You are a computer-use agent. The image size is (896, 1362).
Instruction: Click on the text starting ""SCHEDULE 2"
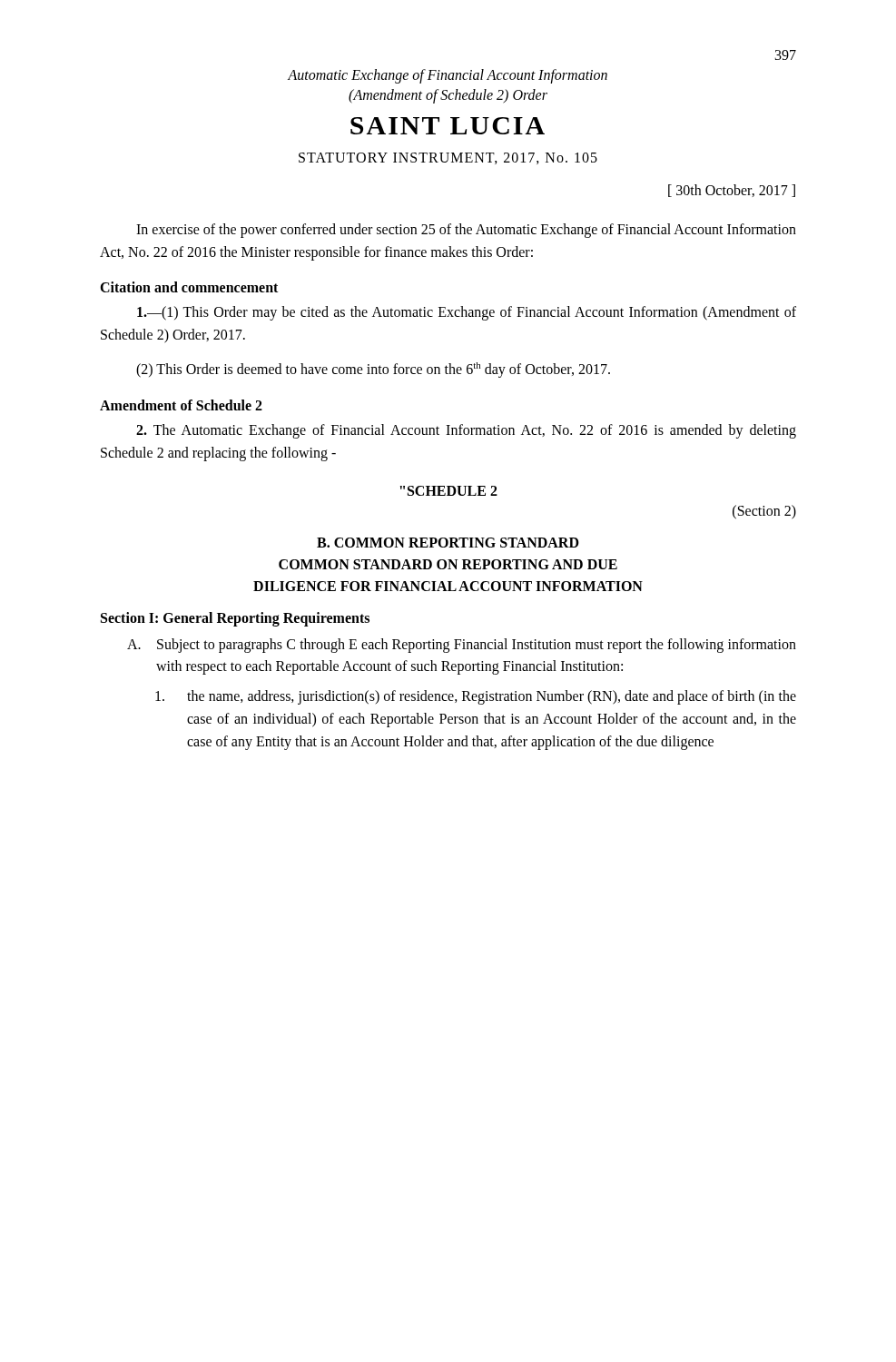(448, 491)
